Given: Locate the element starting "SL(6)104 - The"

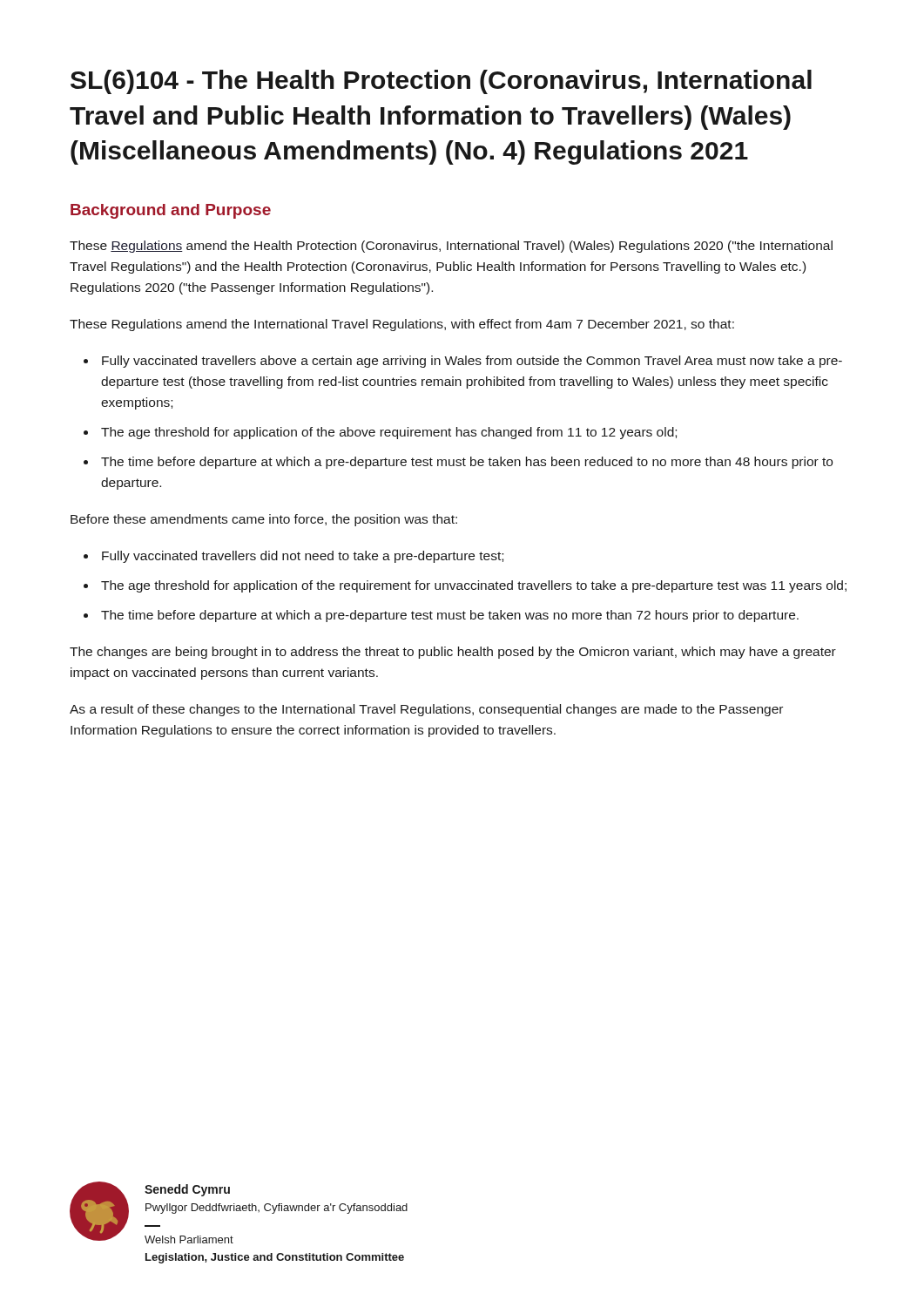Looking at the screenshot, I should (x=462, y=116).
